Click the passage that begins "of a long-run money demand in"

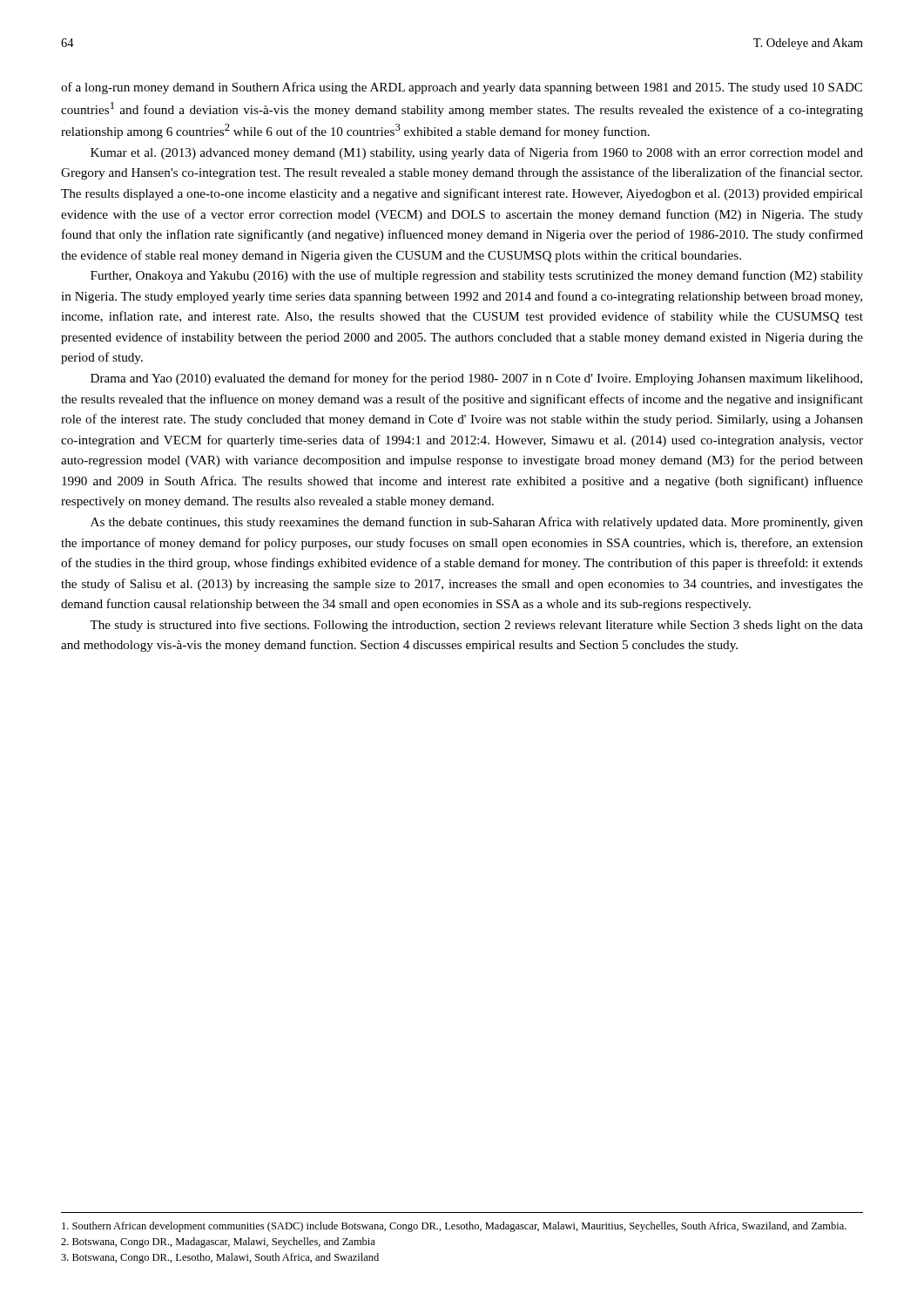(x=462, y=109)
